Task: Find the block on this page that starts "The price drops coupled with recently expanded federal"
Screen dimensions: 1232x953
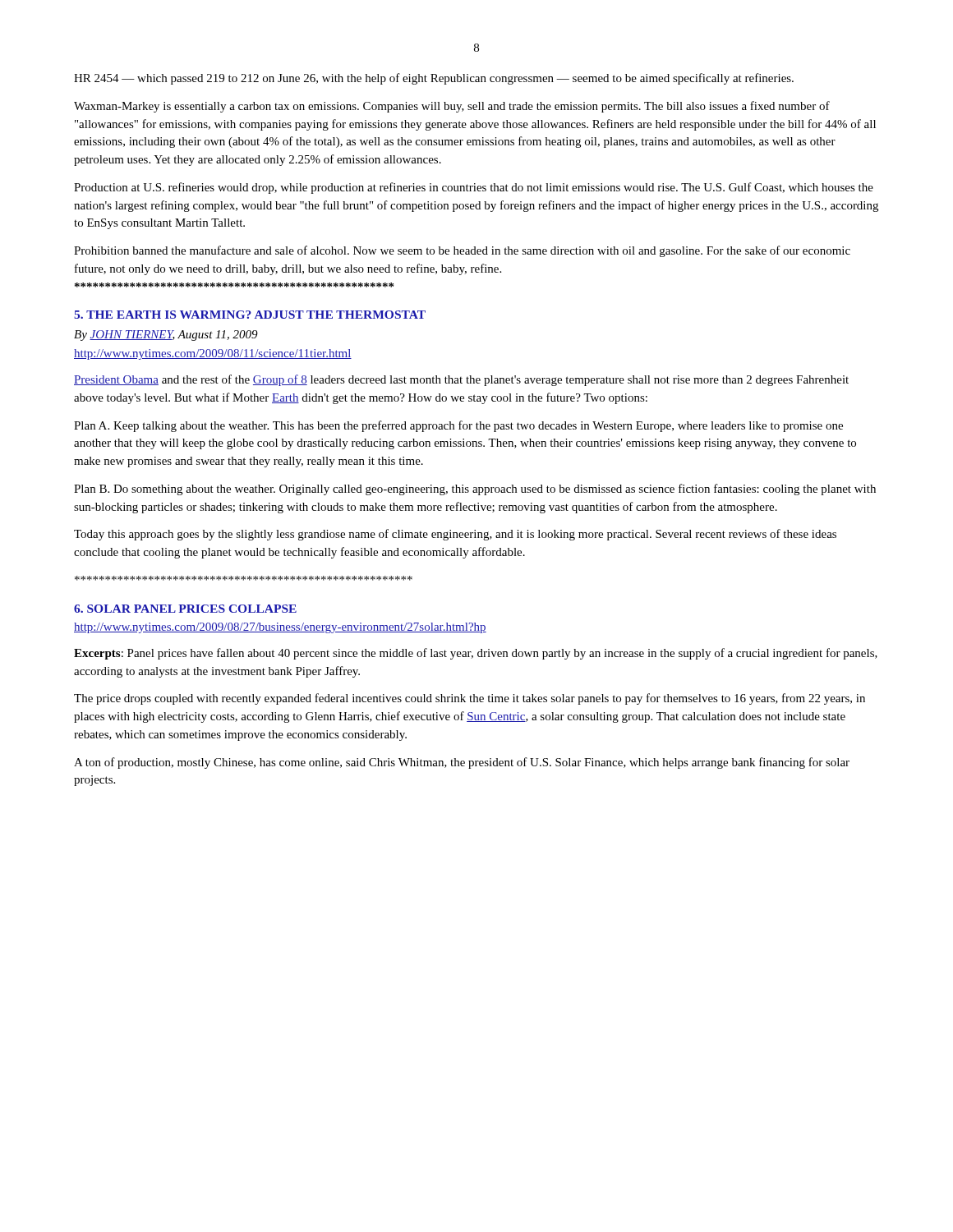Action: (476, 717)
